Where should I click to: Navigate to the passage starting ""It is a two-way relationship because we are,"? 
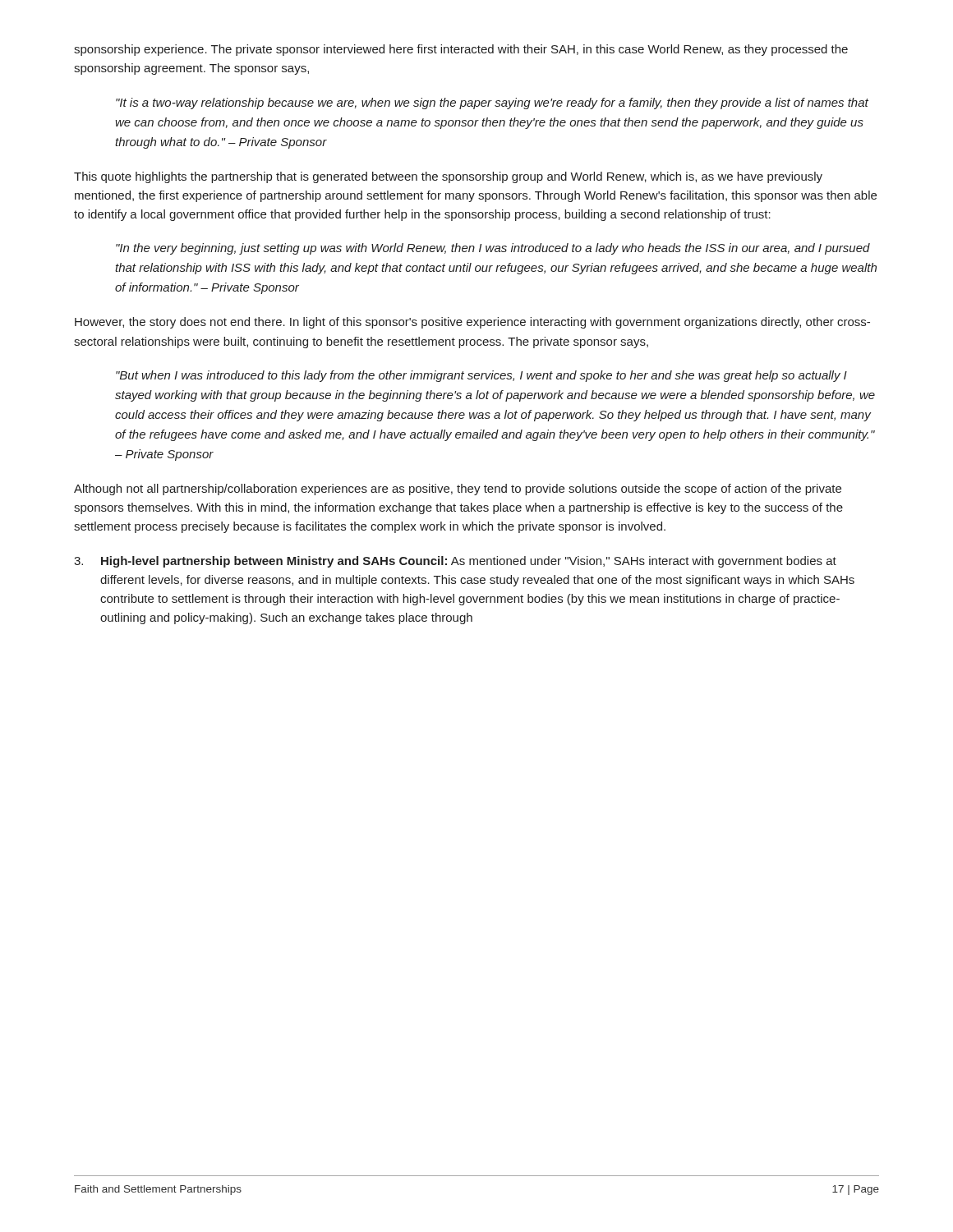coord(492,122)
